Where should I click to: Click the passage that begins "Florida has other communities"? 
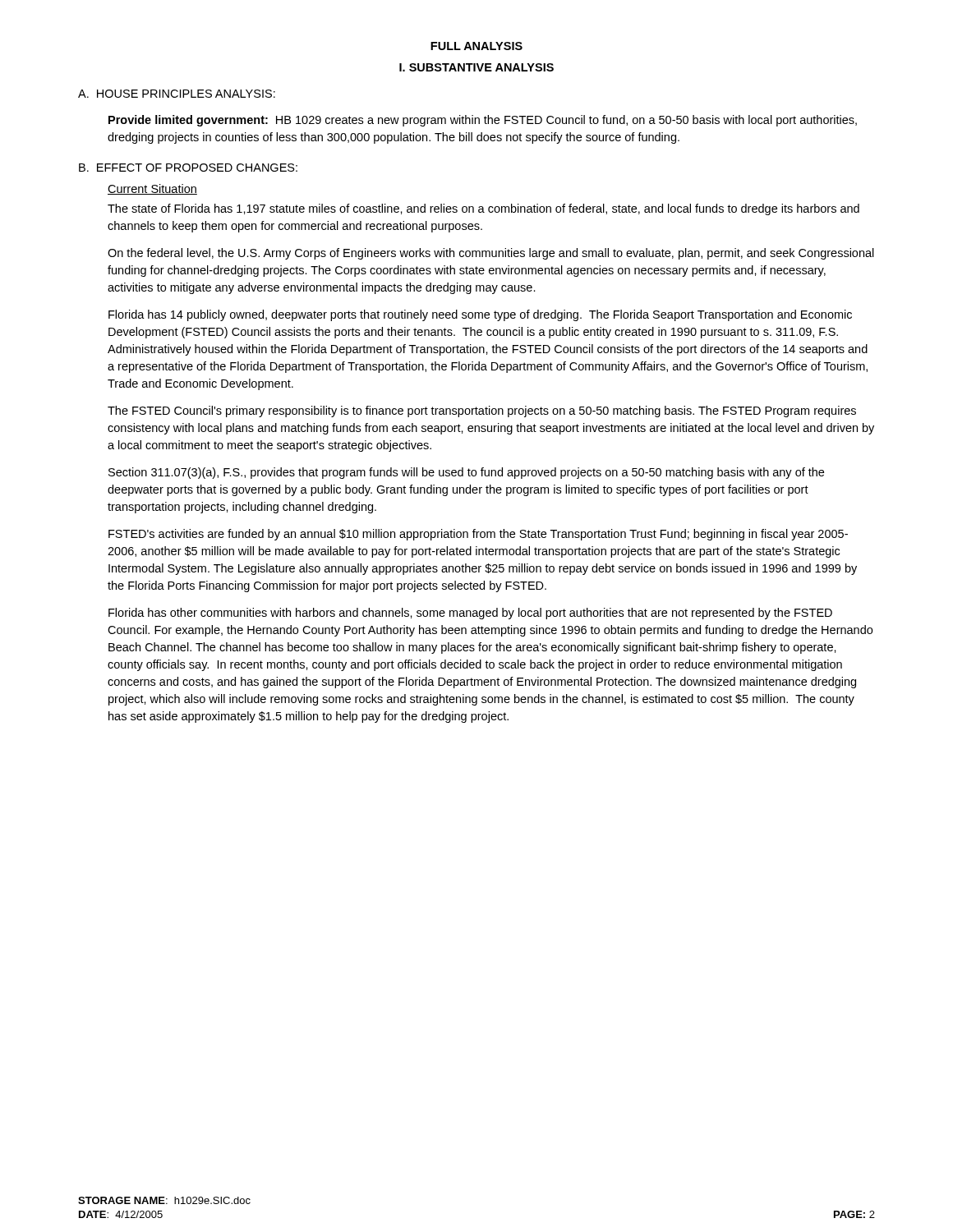click(x=490, y=665)
